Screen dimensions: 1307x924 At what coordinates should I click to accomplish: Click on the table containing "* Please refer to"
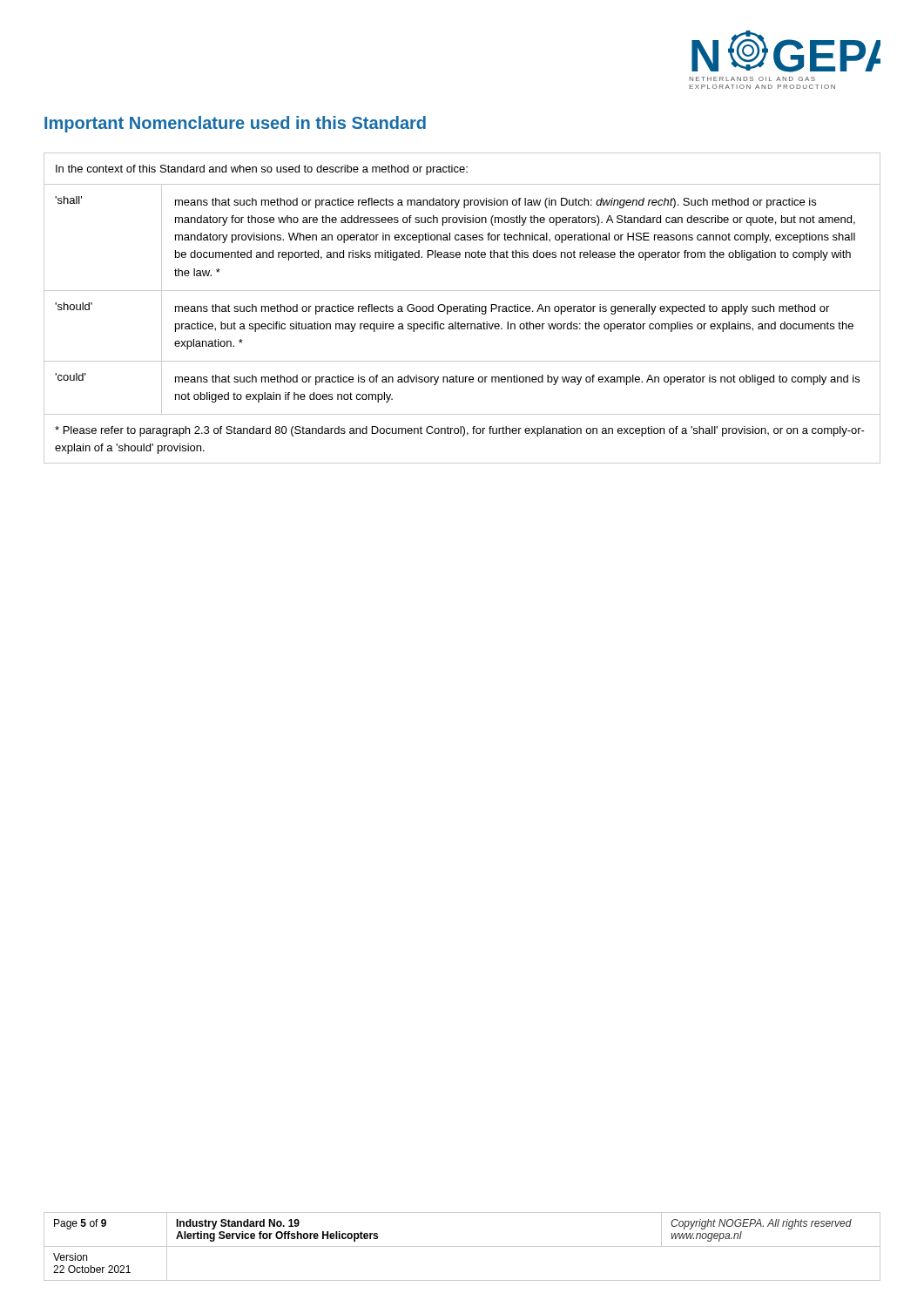pos(462,308)
